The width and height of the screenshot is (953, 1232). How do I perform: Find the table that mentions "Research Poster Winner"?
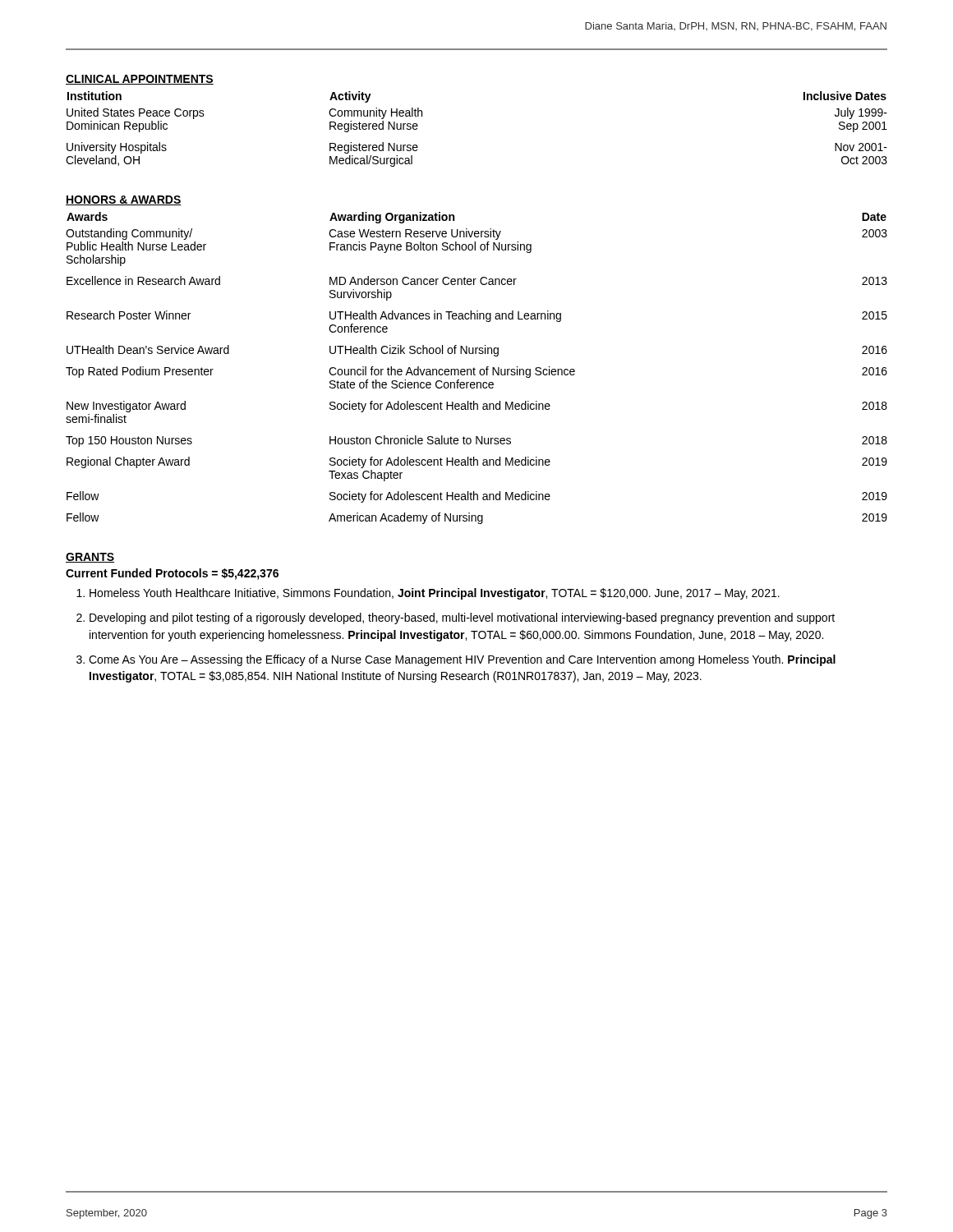476,371
